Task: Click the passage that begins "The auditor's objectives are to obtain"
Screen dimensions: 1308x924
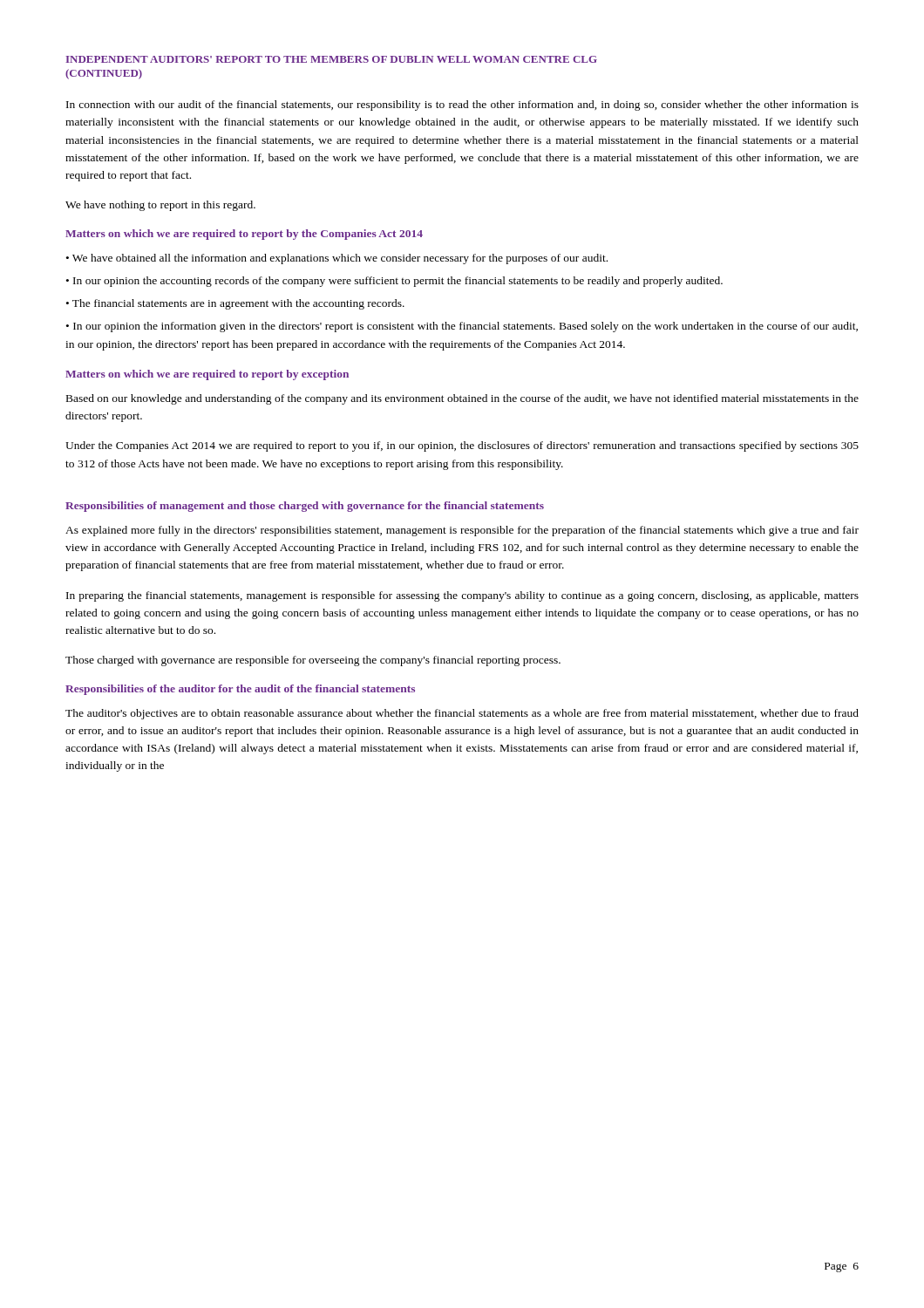Action: click(462, 739)
